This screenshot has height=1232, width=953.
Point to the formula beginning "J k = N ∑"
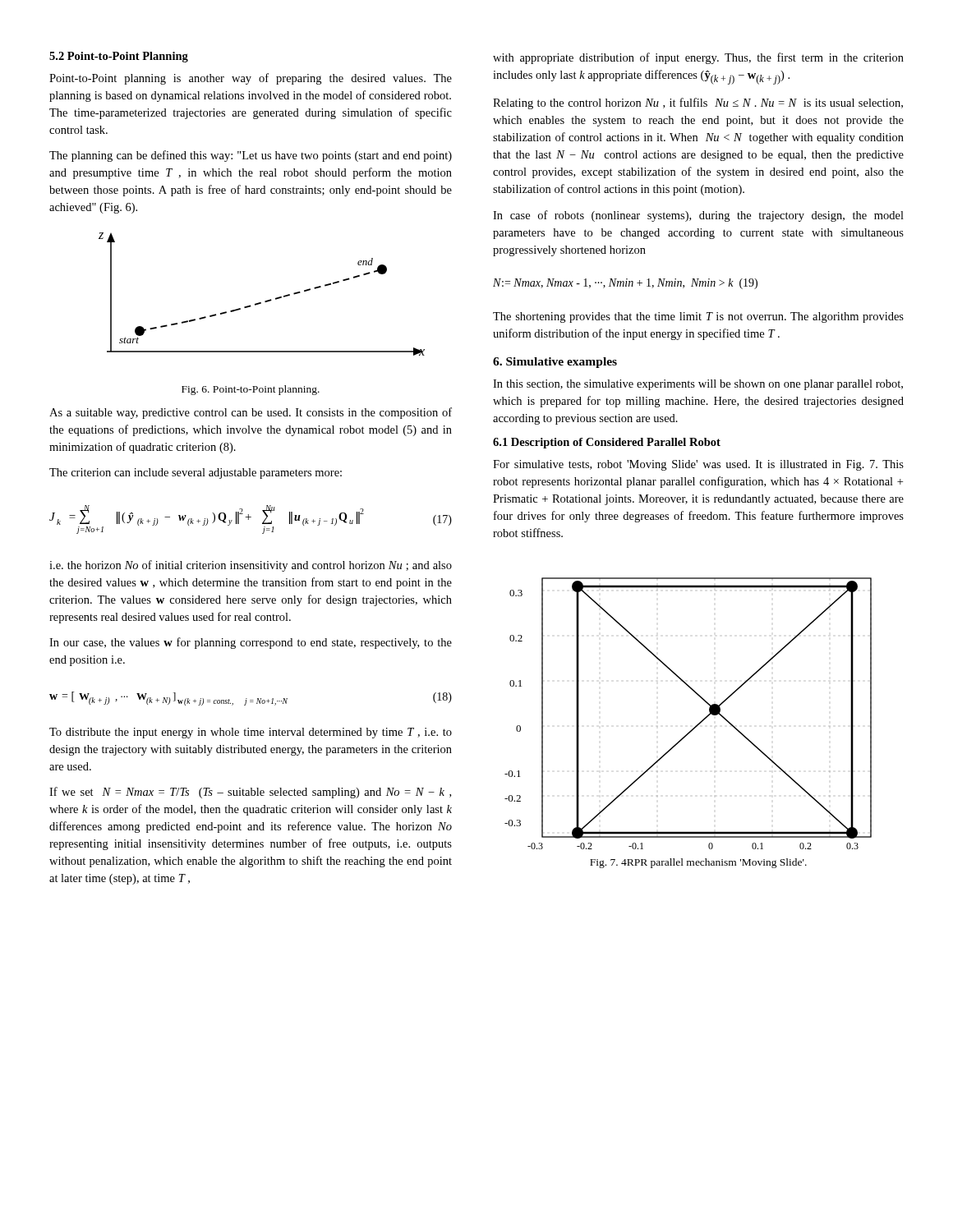(251, 520)
